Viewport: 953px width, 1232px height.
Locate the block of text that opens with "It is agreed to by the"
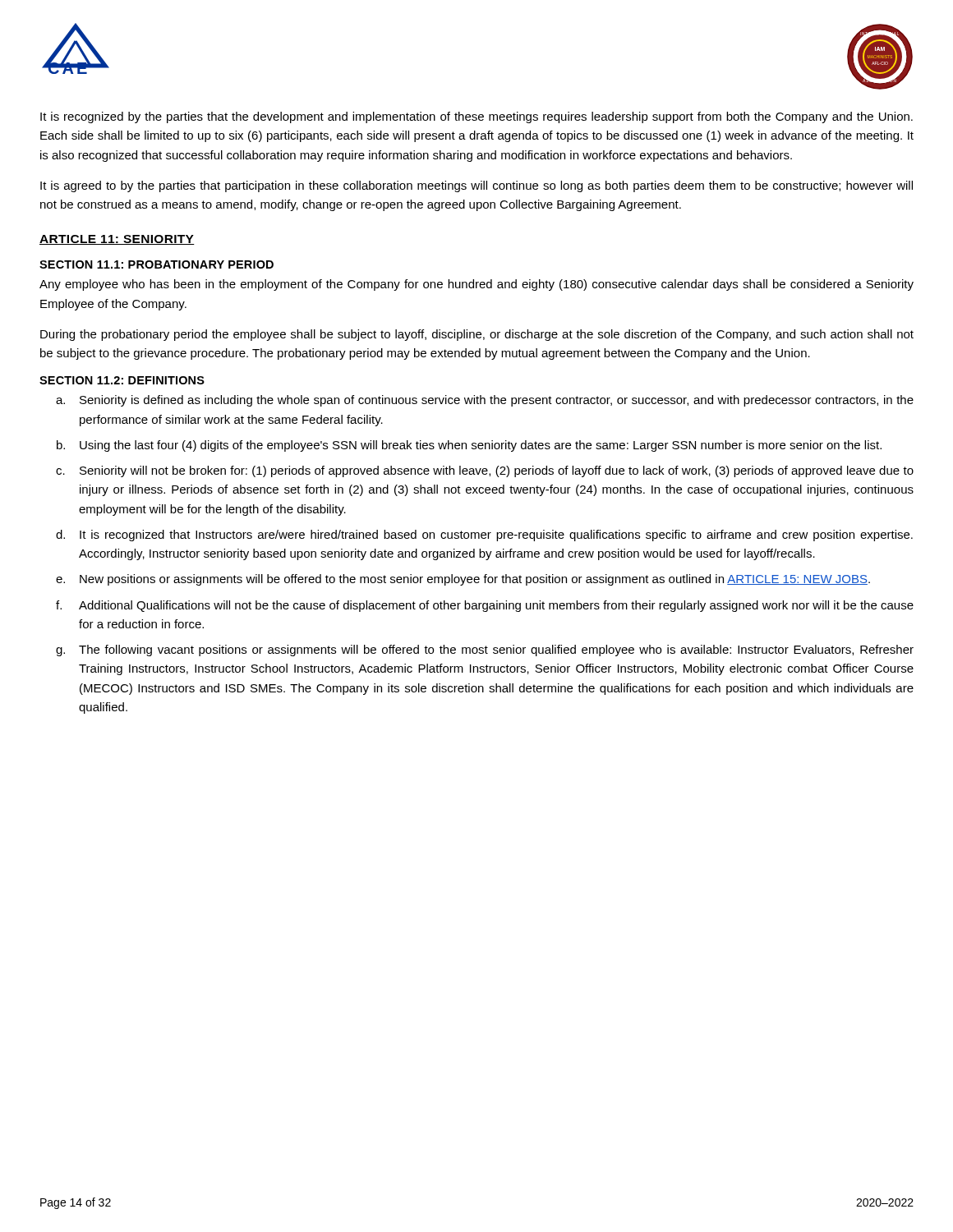(x=476, y=195)
